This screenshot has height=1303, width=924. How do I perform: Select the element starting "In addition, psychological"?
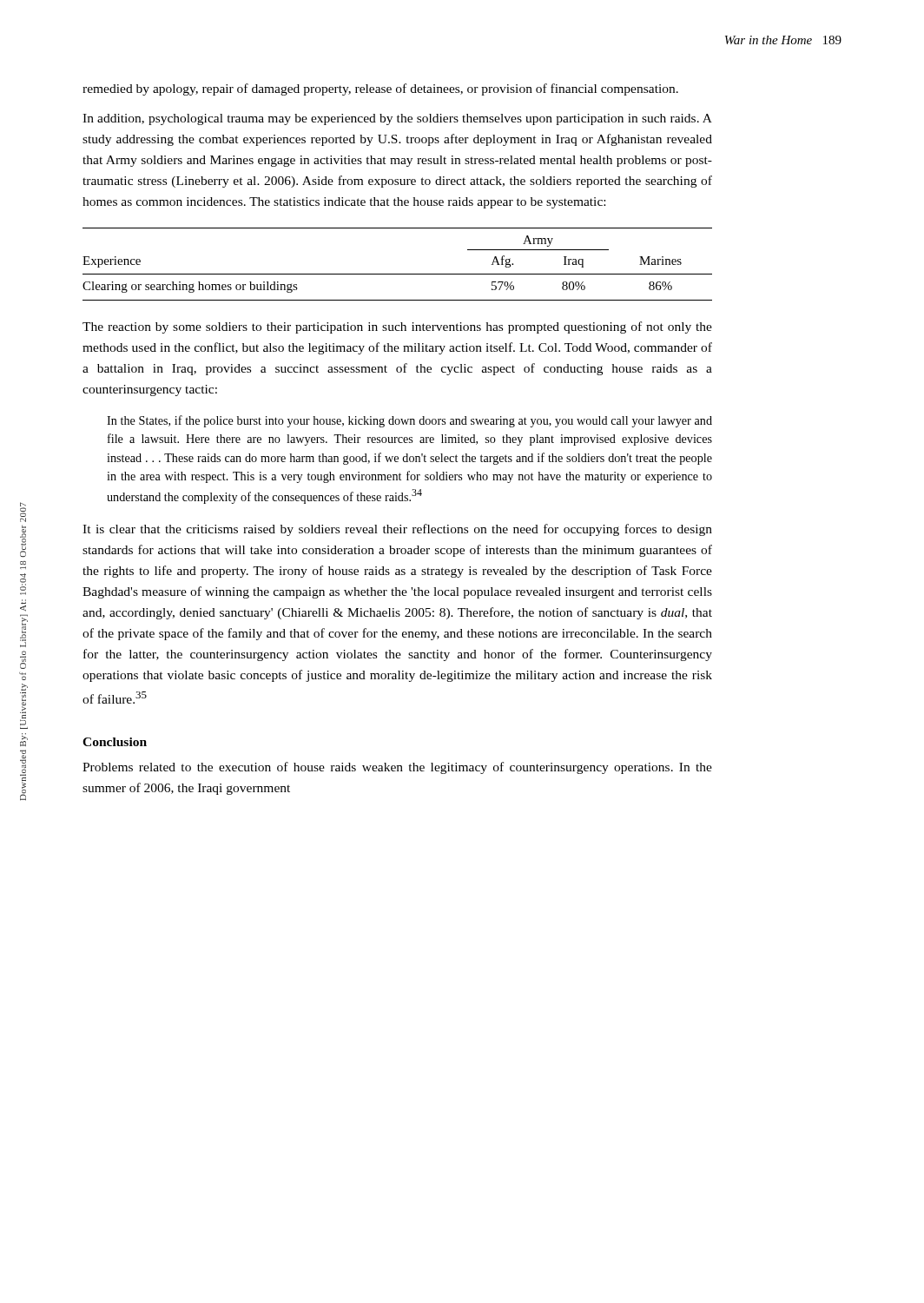[397, 160]
